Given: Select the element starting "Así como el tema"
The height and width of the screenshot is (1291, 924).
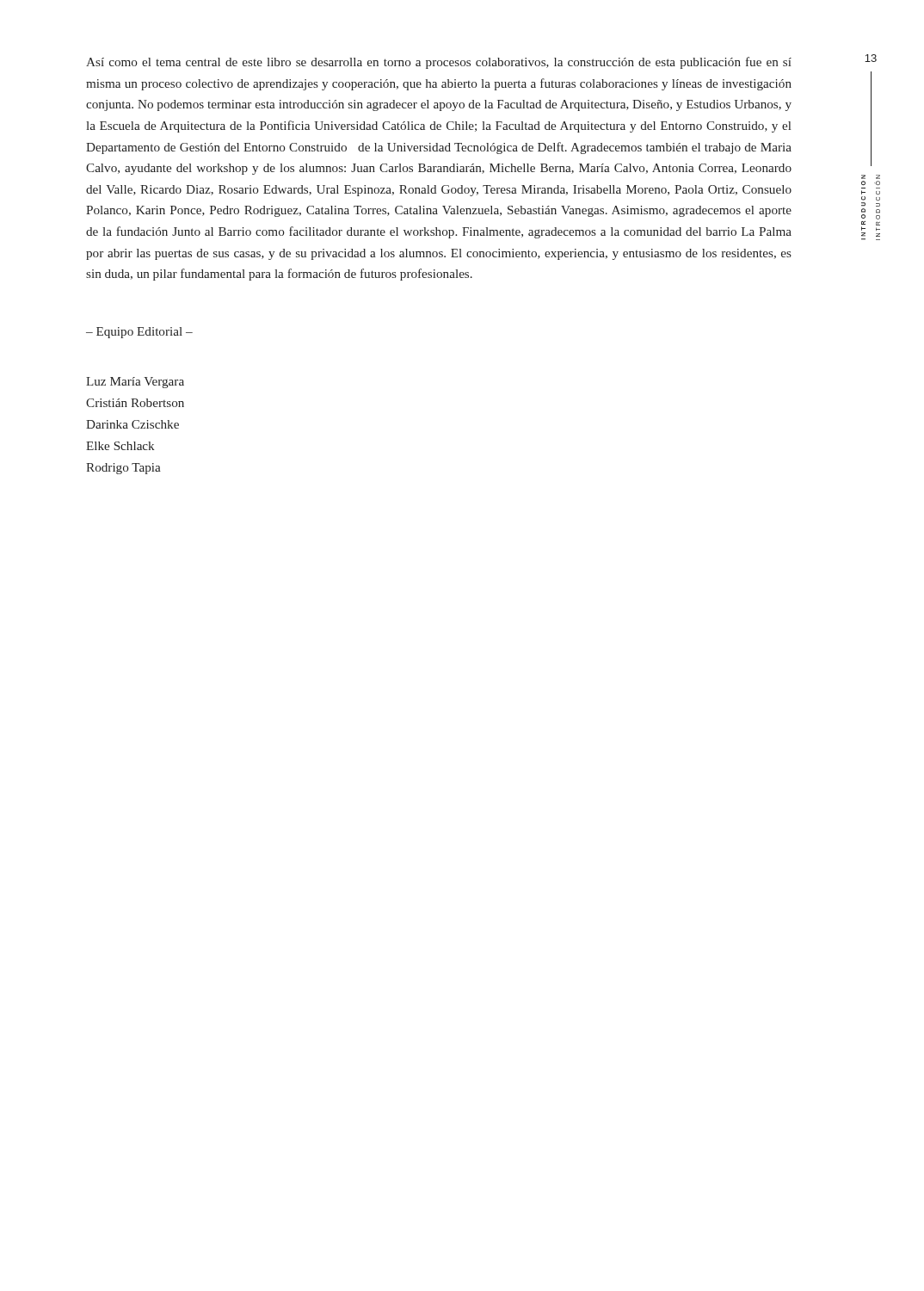Looking at the screenshot, I should (439, 168).
